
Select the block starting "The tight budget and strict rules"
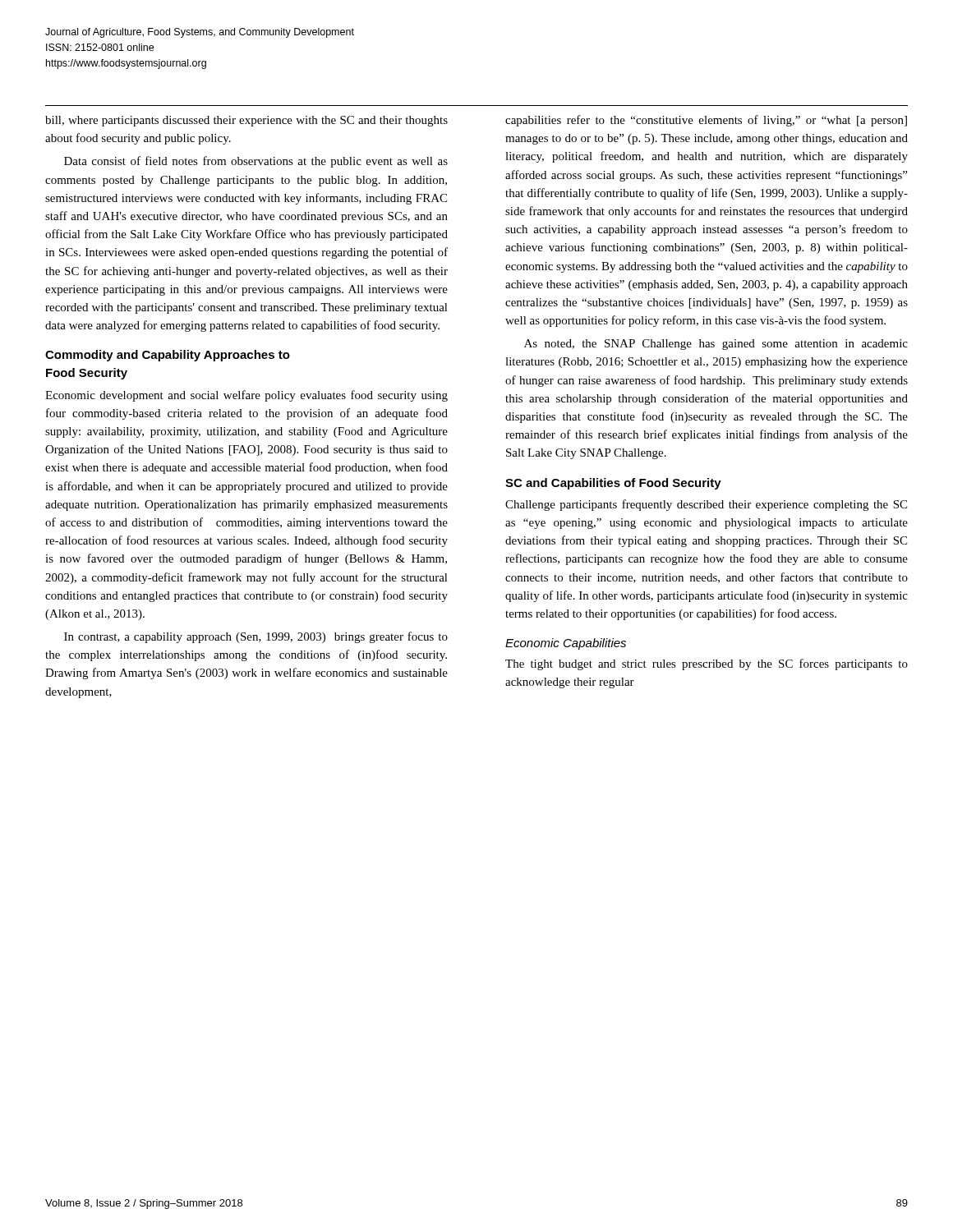pyautogui.click(x=707, y=673)
